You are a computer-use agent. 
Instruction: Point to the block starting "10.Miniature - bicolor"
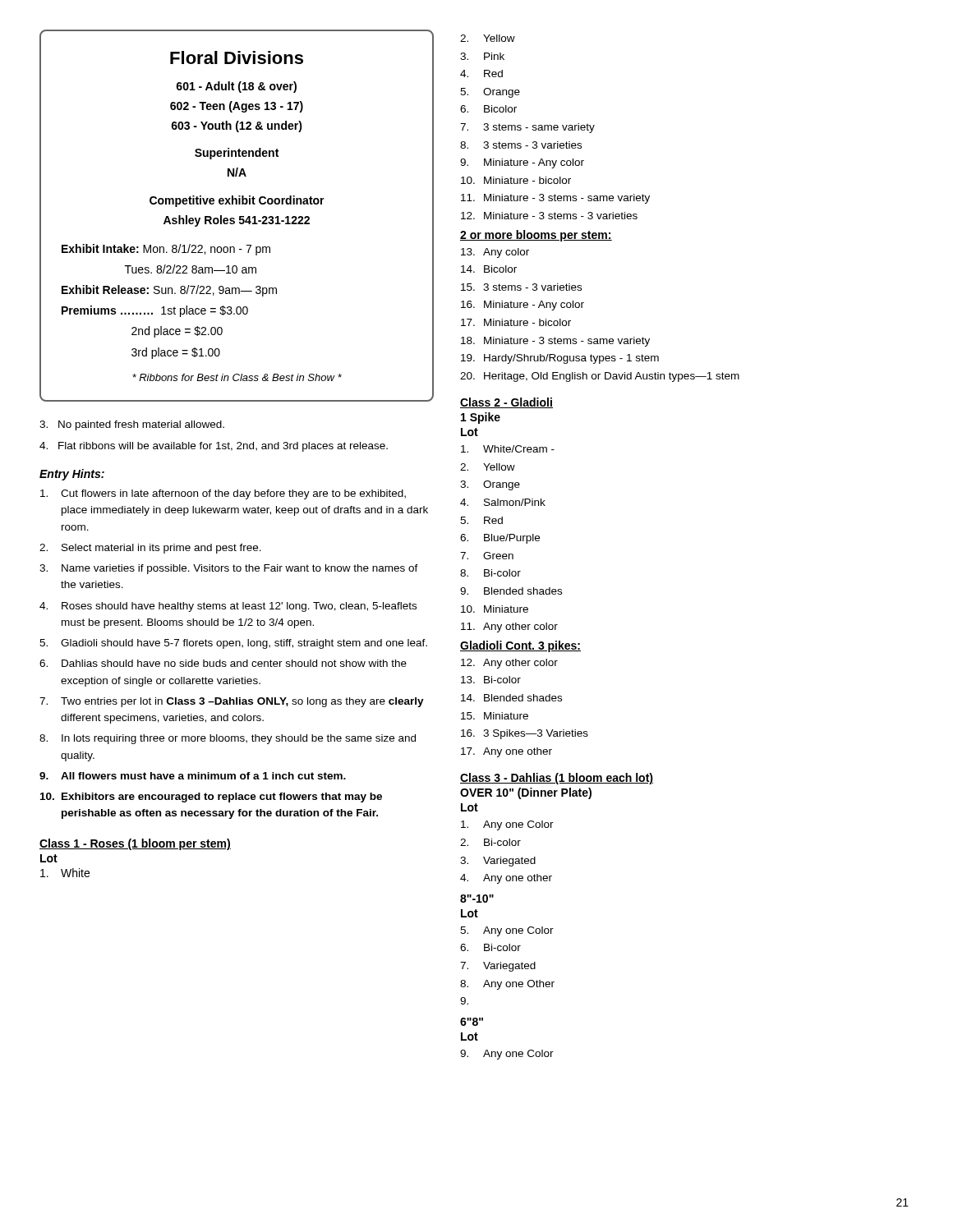pyautogui.click(x=516, y=180)
